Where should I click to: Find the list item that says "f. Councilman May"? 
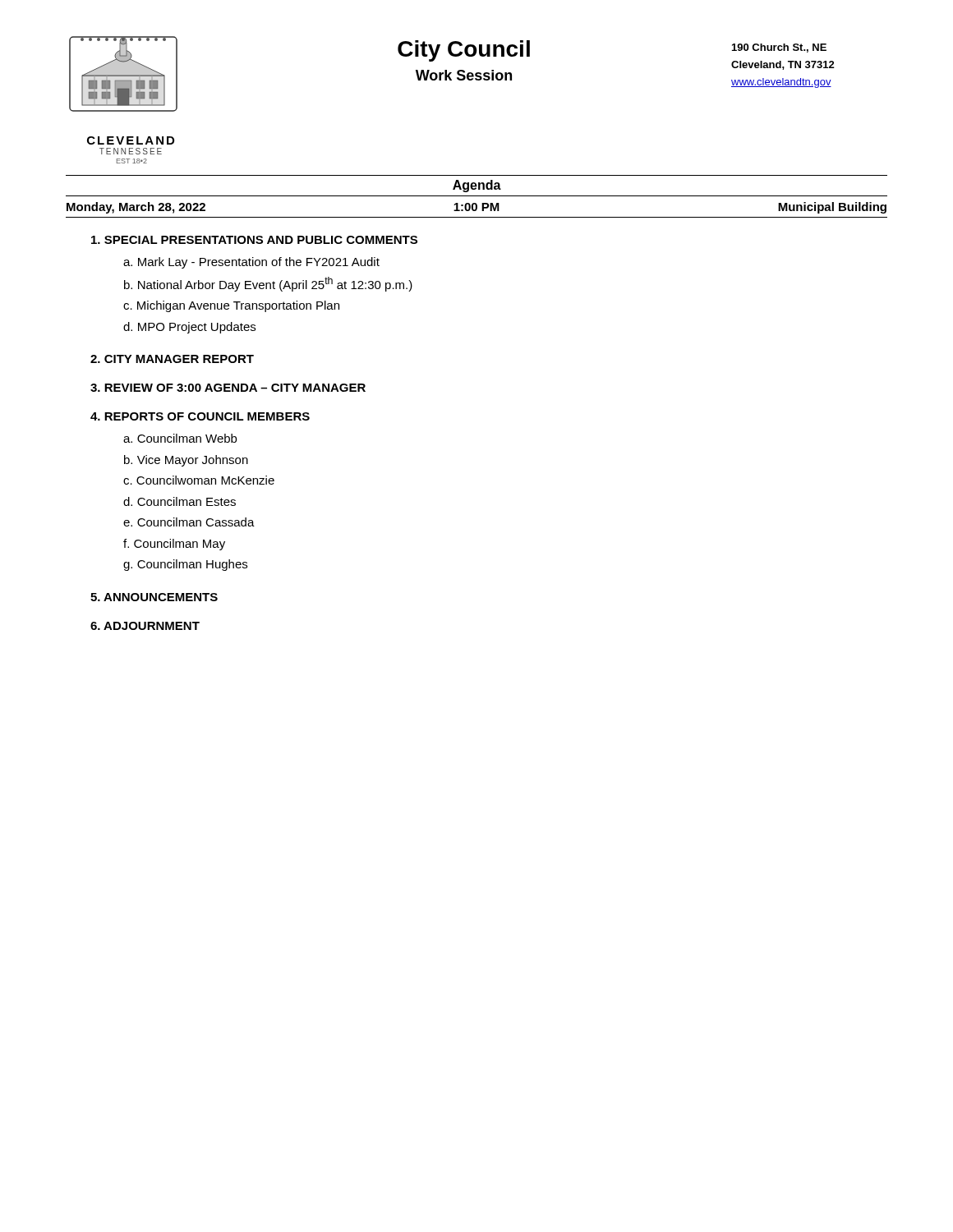coord(174,543)
